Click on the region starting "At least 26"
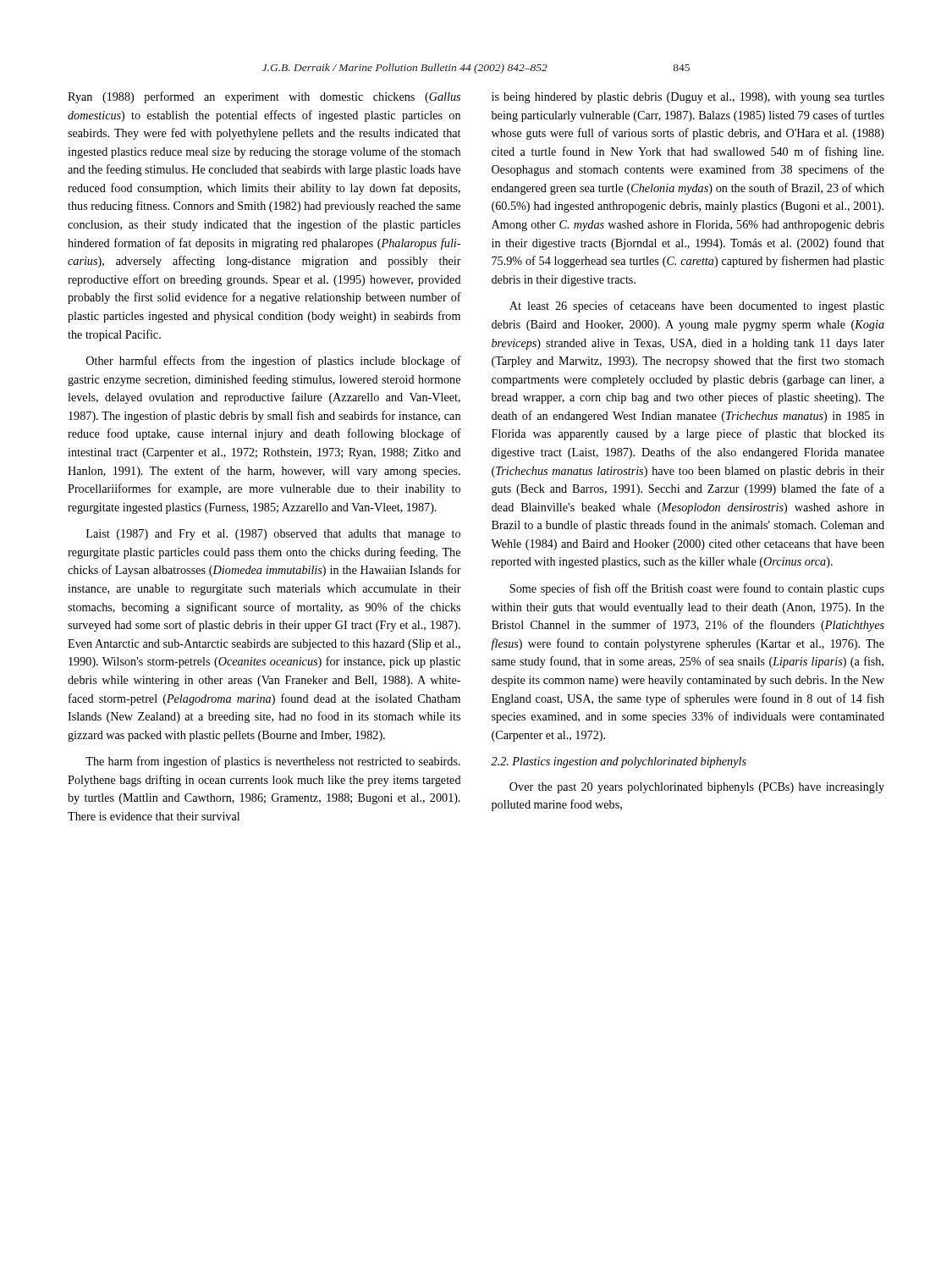 (x=688, y=434)
